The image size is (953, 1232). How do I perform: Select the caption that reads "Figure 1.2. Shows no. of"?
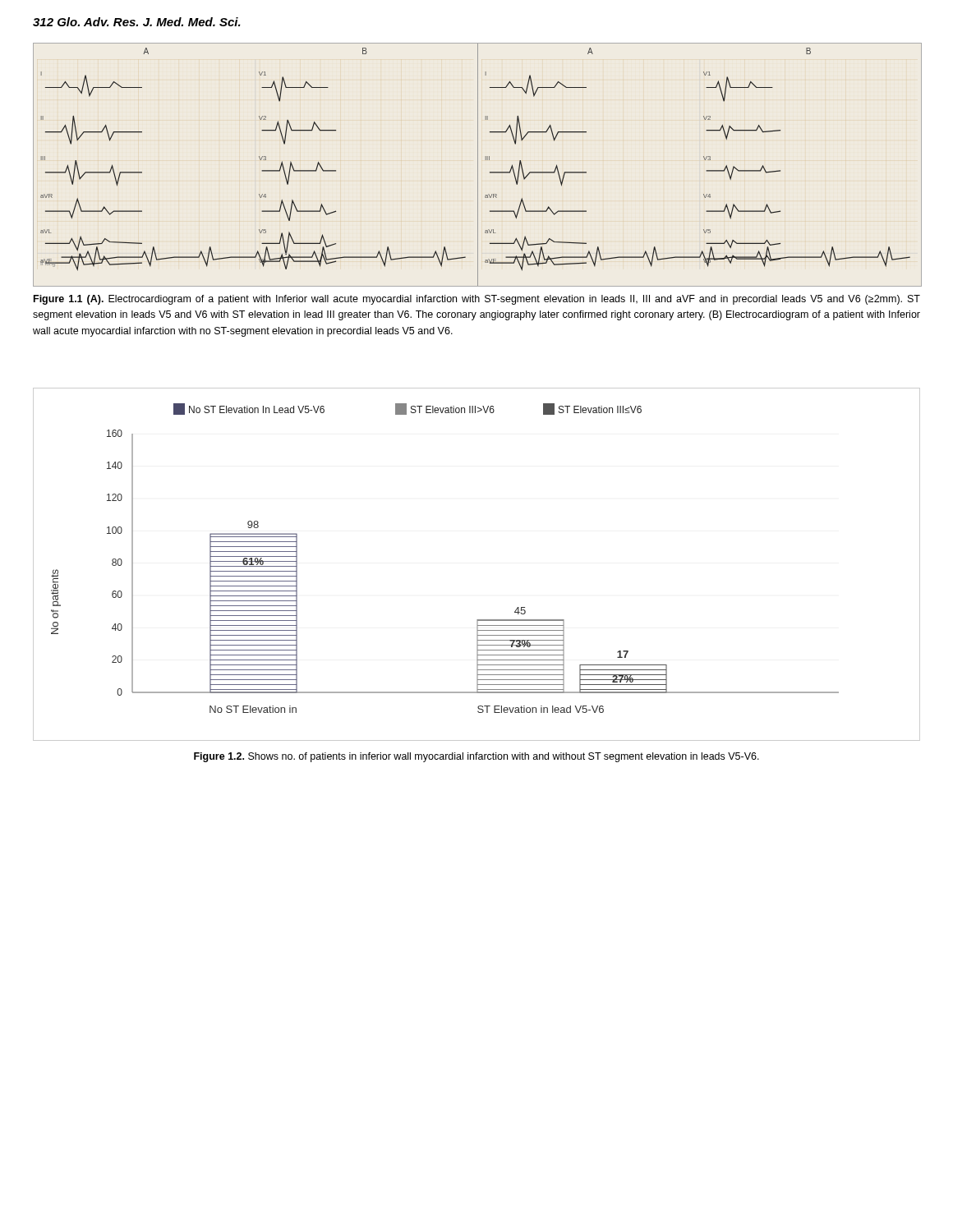[476, 756]
